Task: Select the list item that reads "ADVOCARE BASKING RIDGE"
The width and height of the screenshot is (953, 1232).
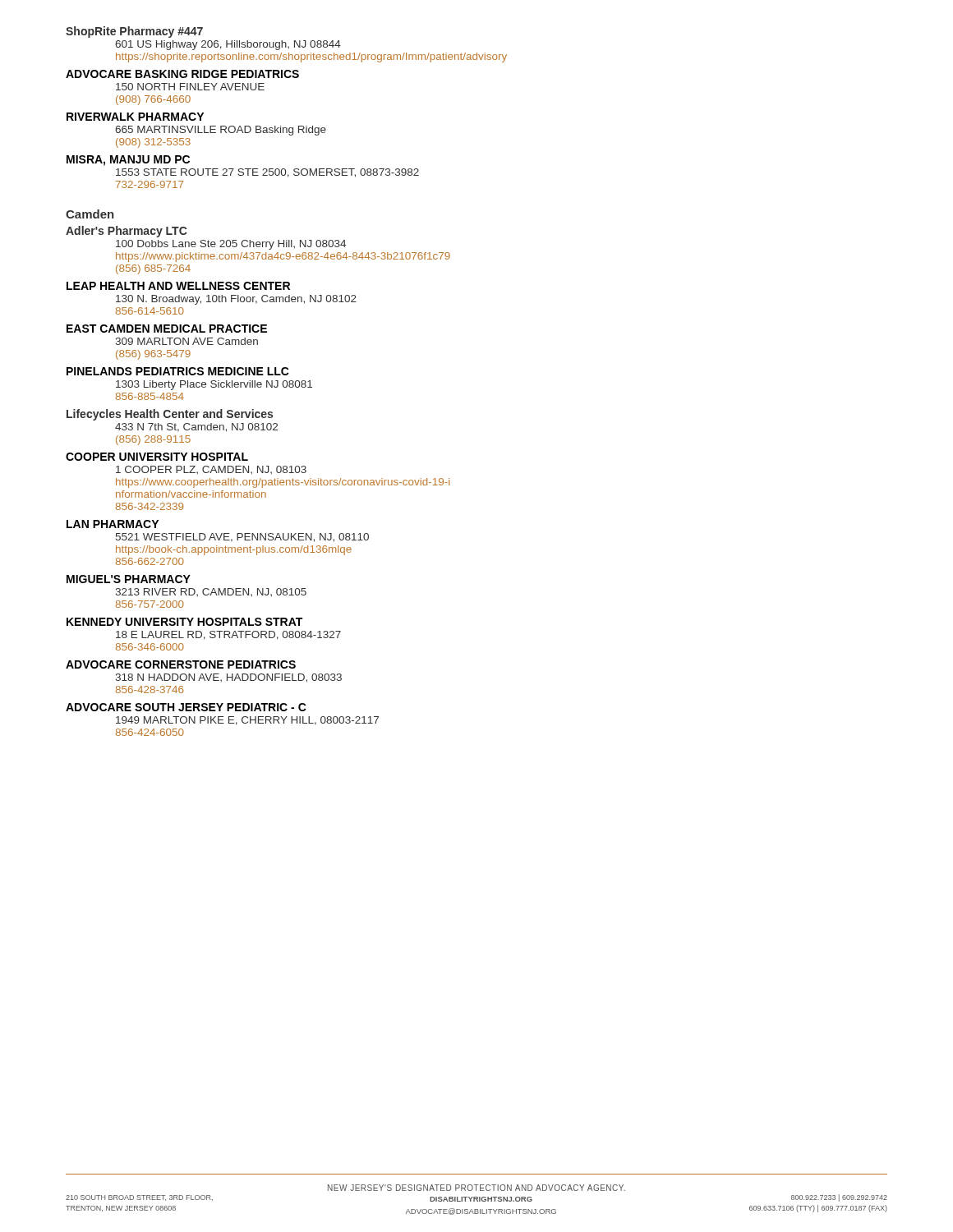Action: tap(182, 74)
